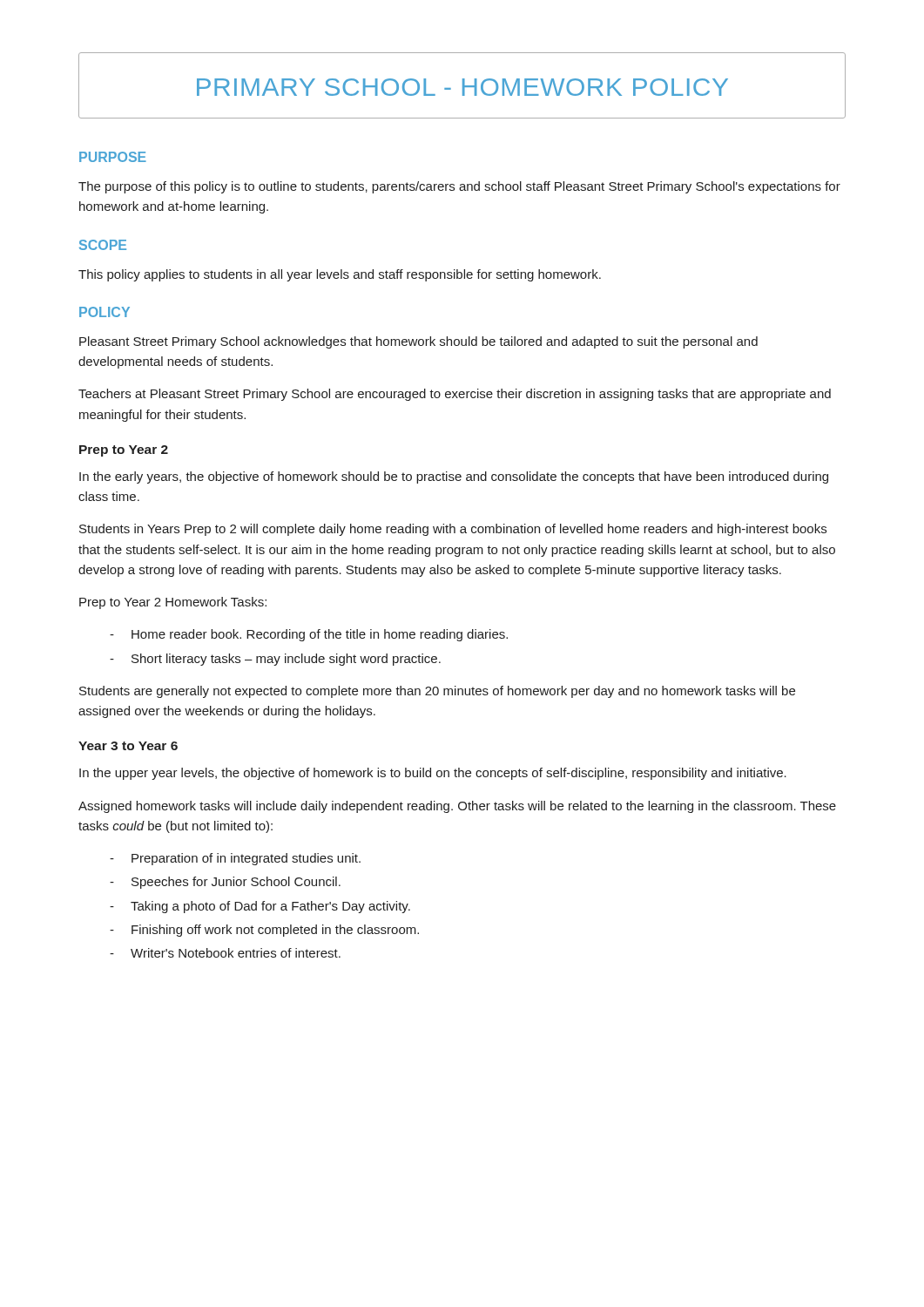Point to the block starting "-Preparation of in integrated studies unit."

pos(236,858)
